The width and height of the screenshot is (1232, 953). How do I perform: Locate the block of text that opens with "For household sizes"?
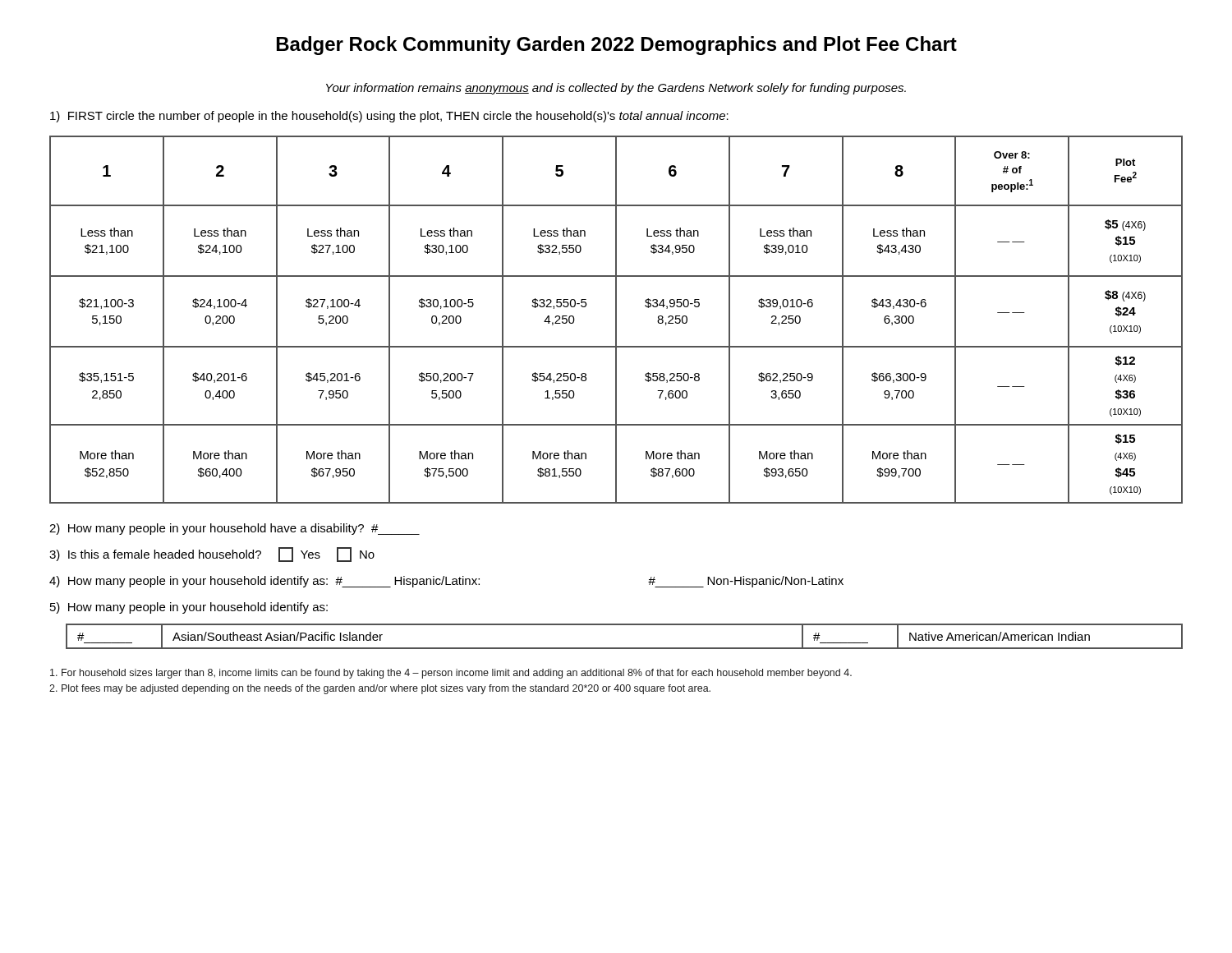click(616, 681)
